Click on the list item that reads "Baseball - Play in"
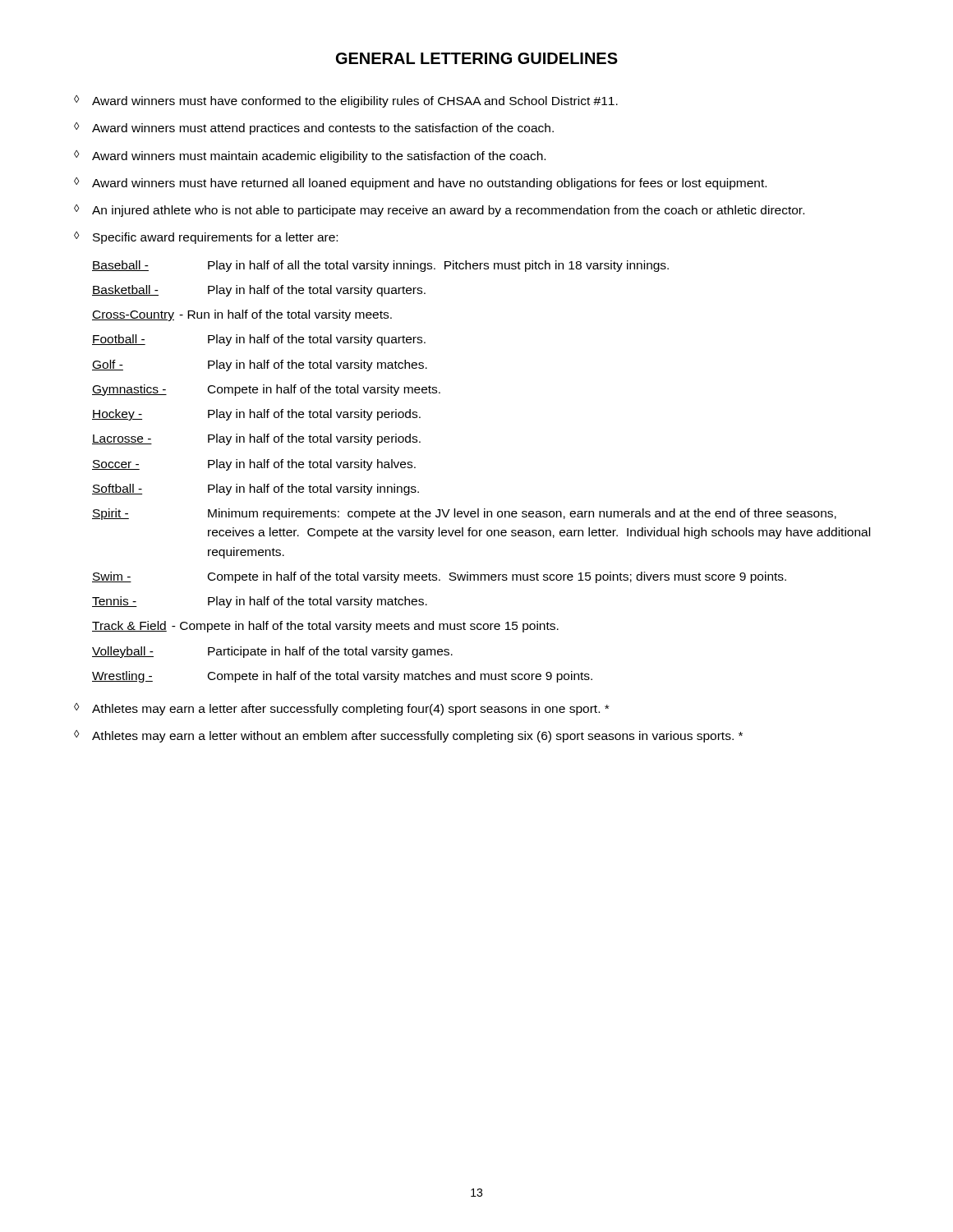This screenshot has width=953, height=1232. 486,265
